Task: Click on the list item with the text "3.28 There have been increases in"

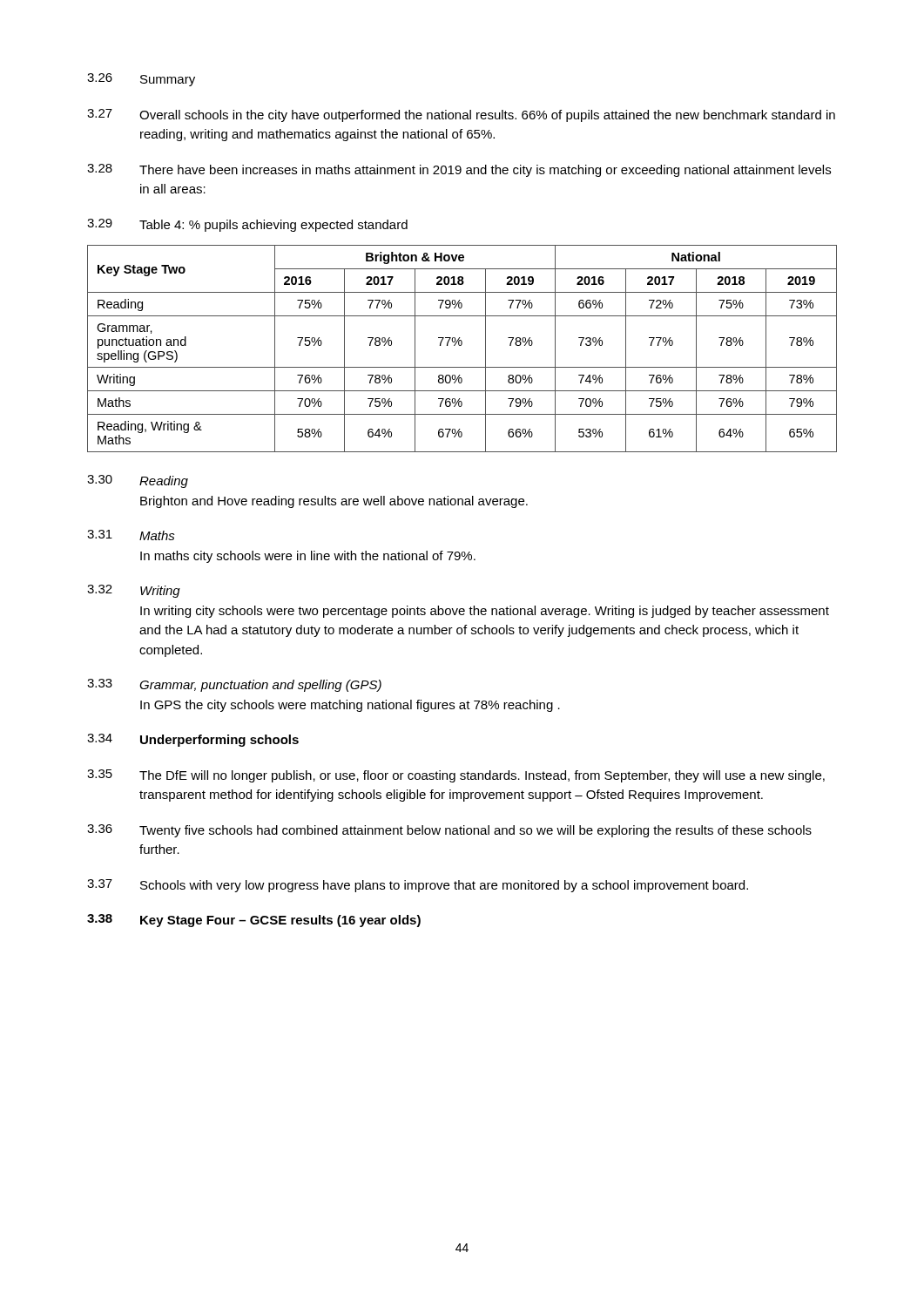Action: [x=462, y=179]
